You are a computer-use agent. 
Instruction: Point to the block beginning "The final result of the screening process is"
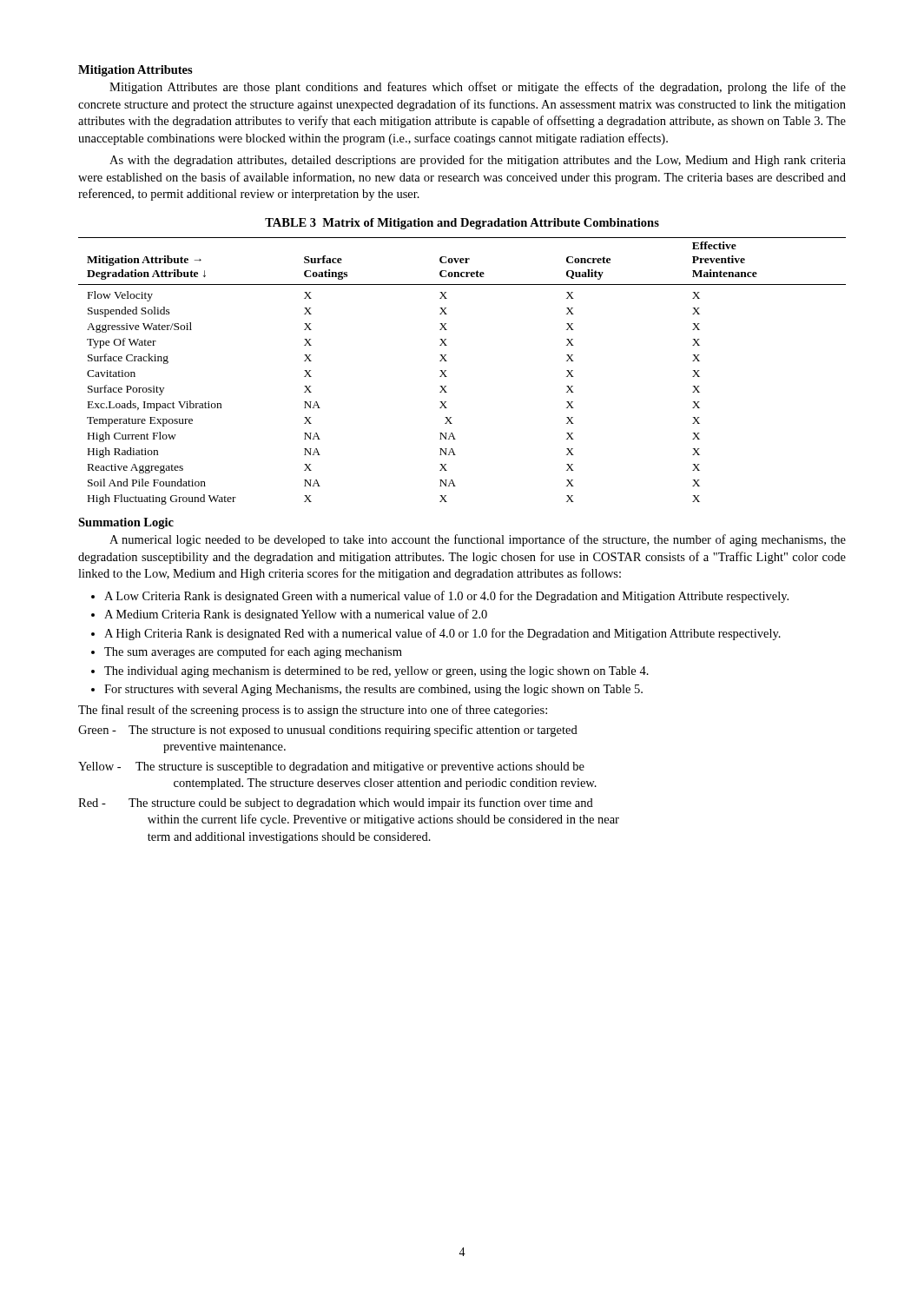[313, 710]
